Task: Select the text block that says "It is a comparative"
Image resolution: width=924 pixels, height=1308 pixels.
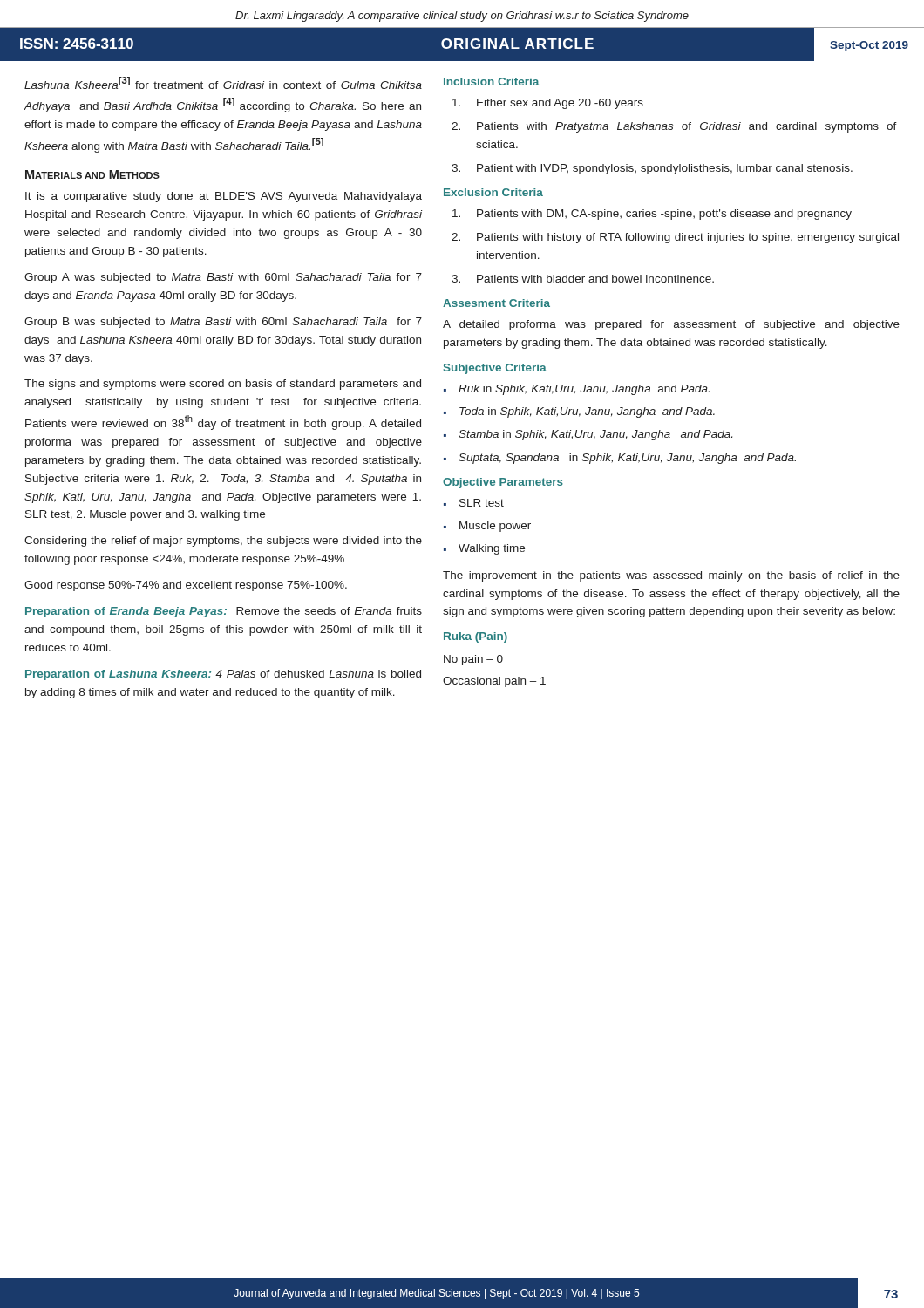Action: tap(223, 223)
